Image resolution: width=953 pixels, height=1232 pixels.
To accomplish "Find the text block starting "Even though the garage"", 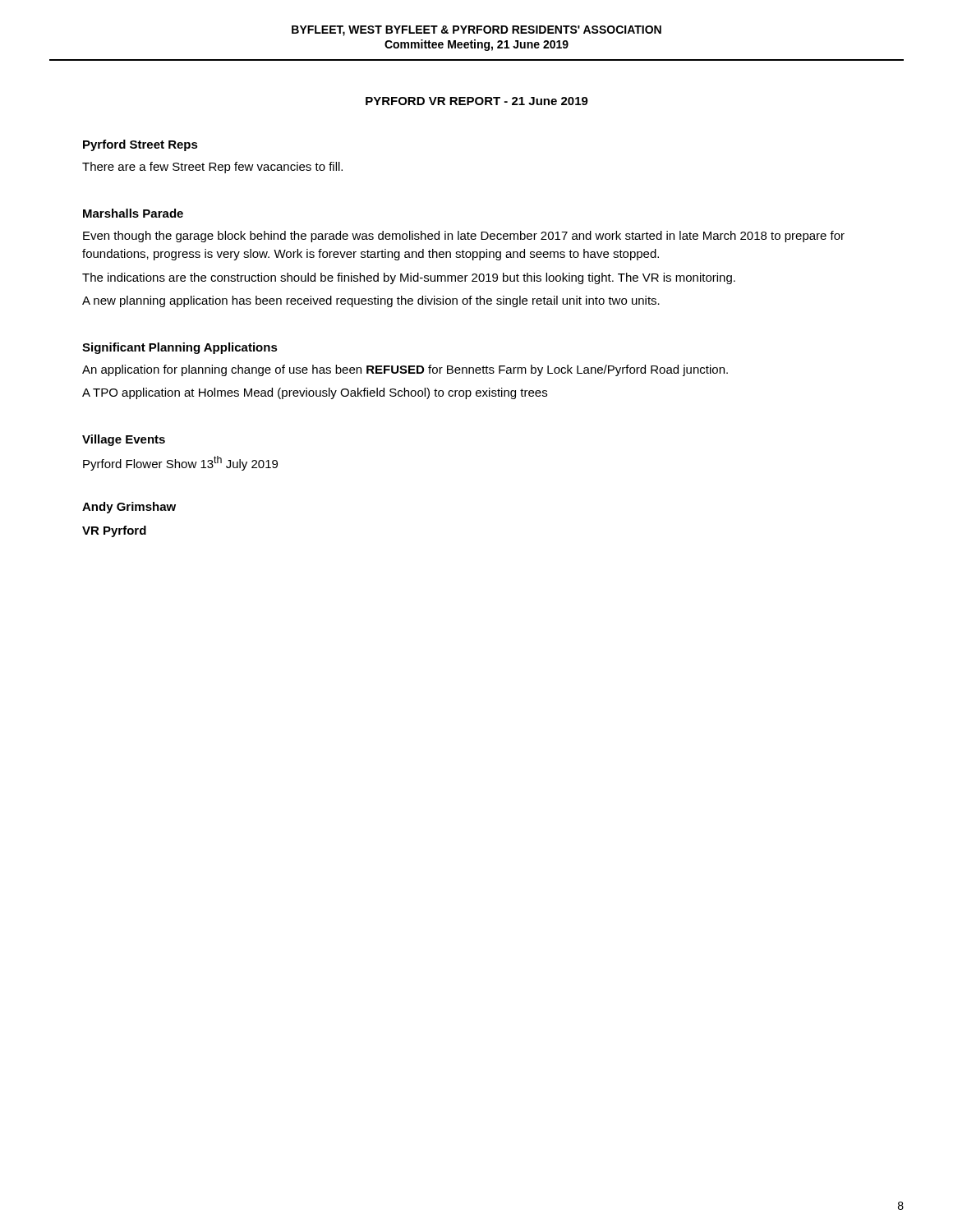I will [463, 244].
